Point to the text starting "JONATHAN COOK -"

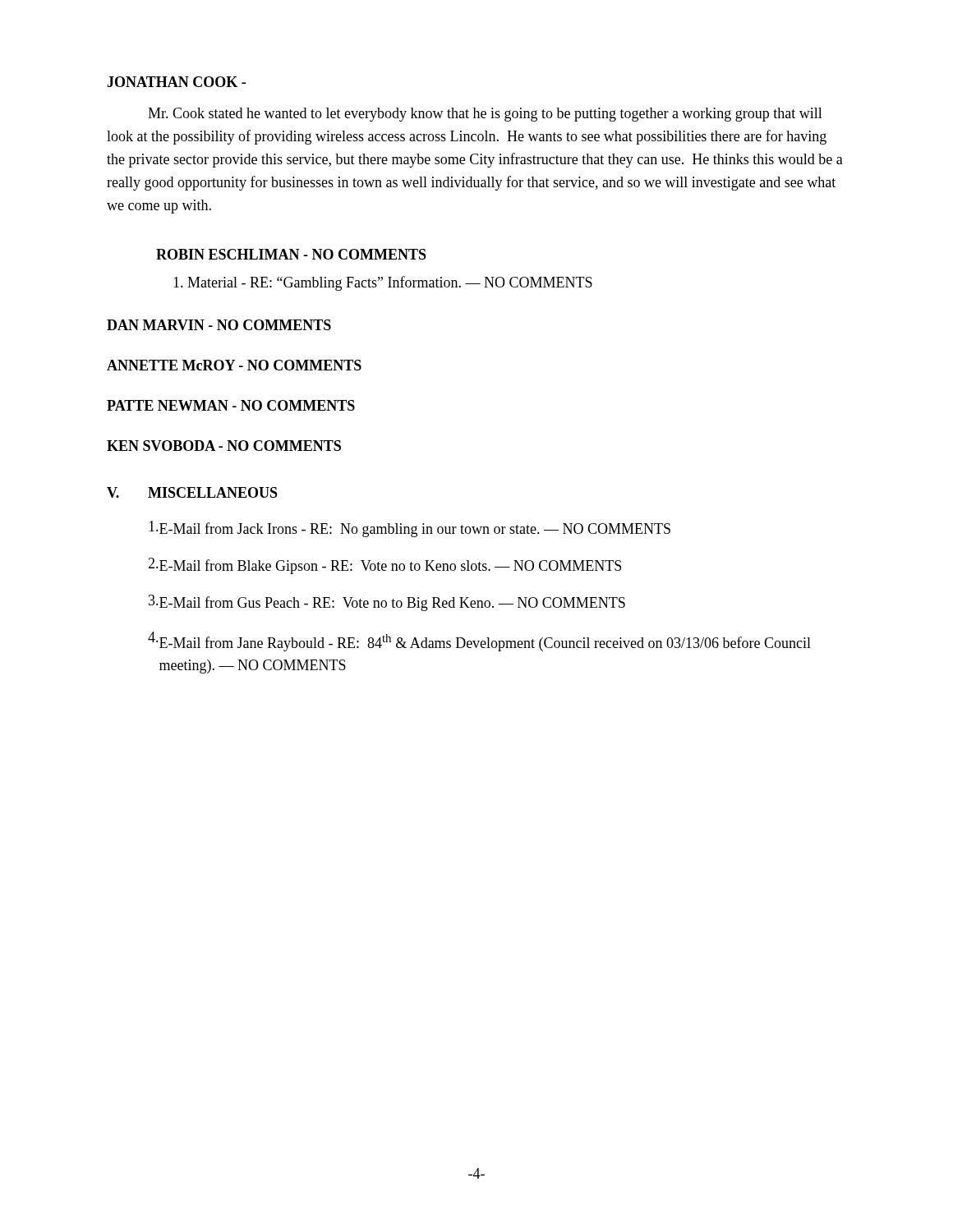176,82
